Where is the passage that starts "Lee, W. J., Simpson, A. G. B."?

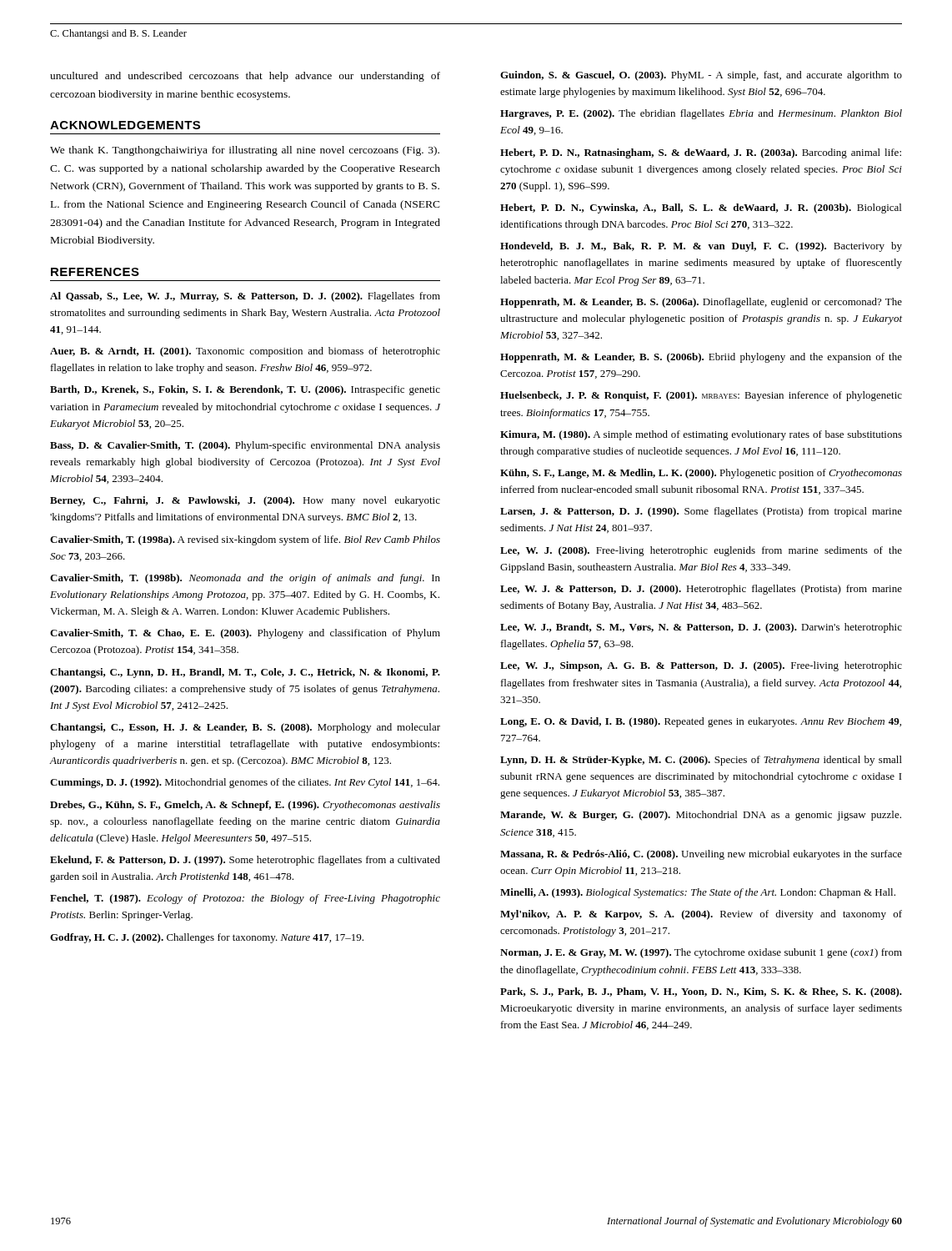tap(701, 682)
